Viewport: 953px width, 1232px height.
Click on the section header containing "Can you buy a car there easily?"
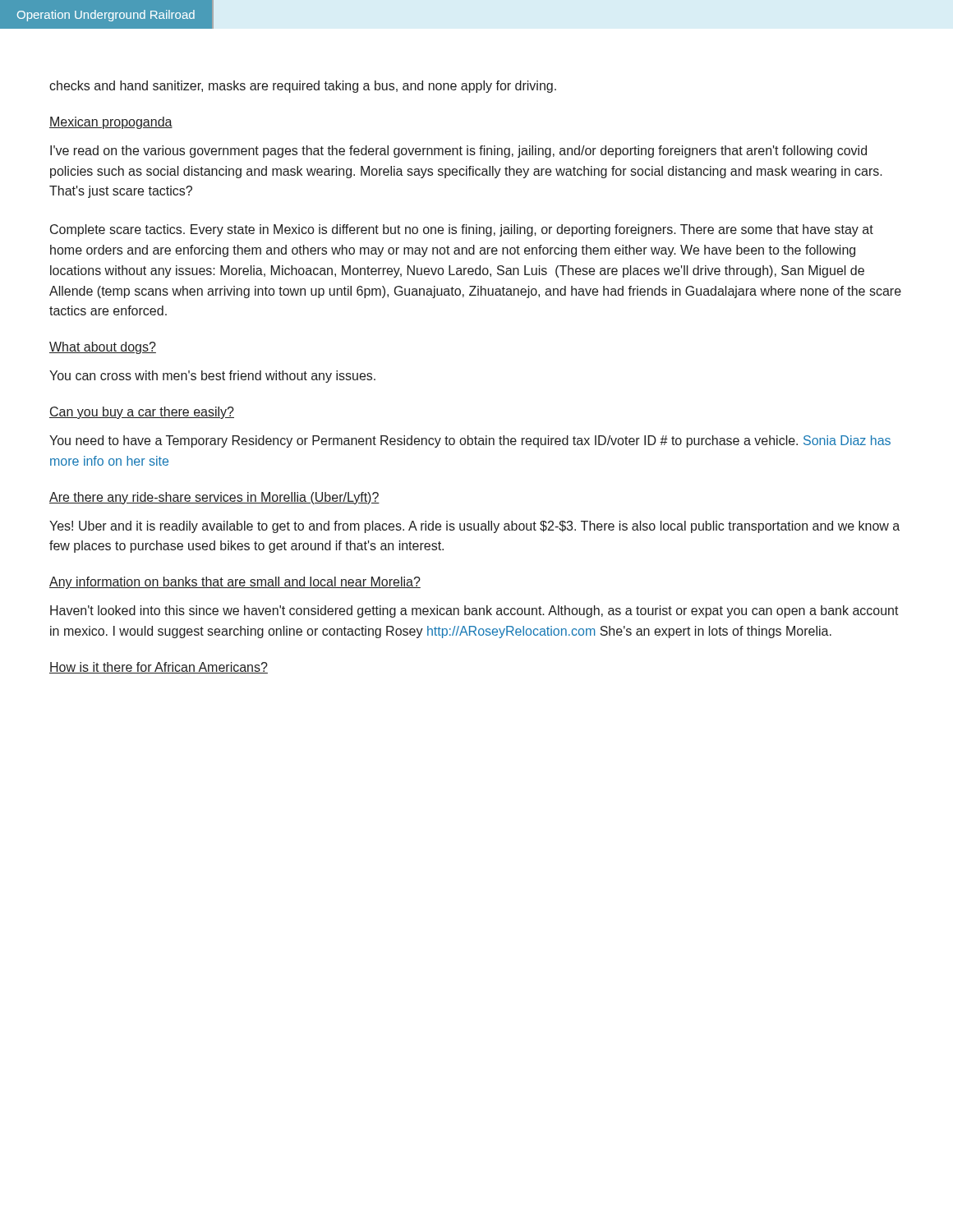tap(142, 412)
